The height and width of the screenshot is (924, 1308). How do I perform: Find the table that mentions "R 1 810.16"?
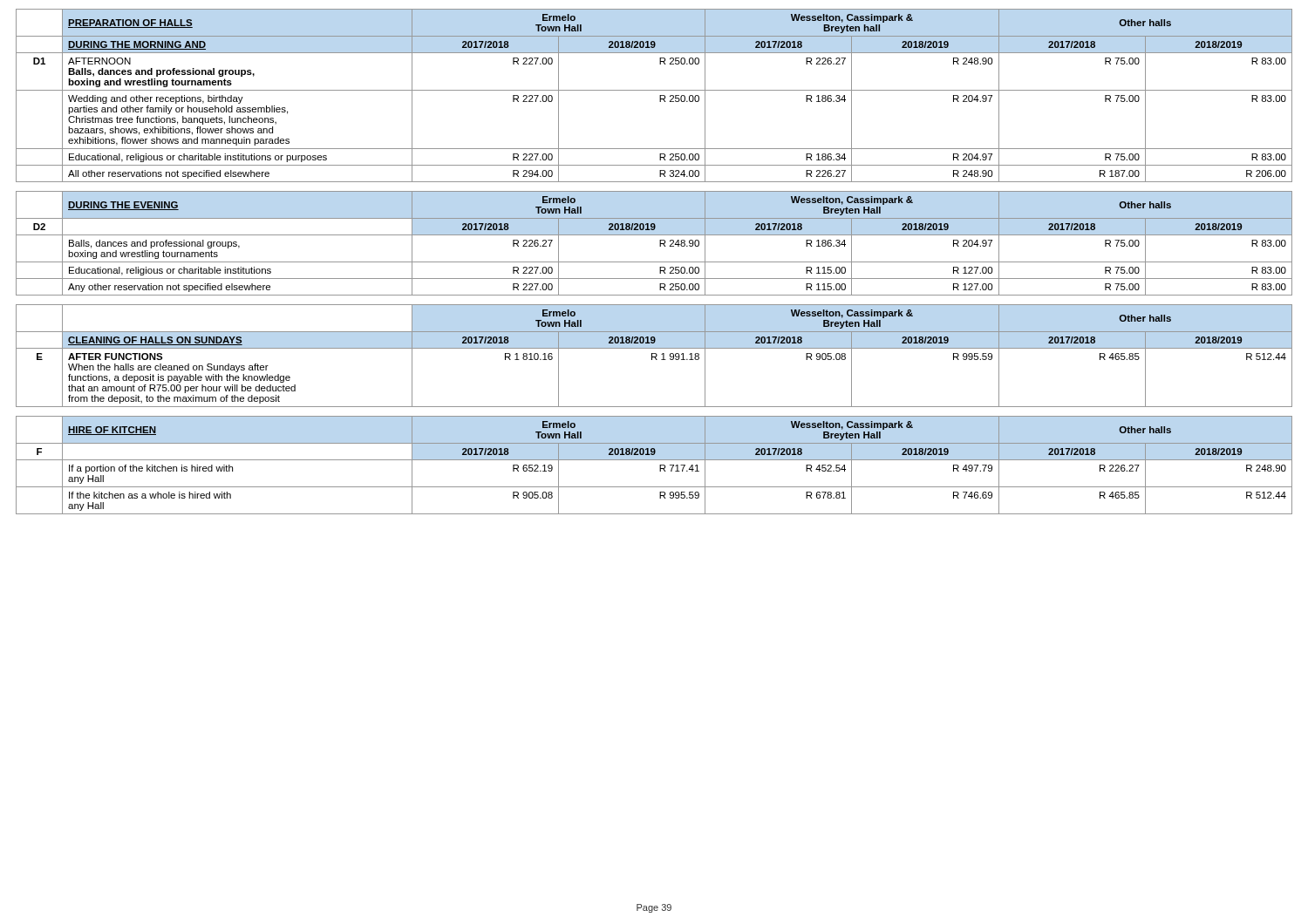pos(654,356)
